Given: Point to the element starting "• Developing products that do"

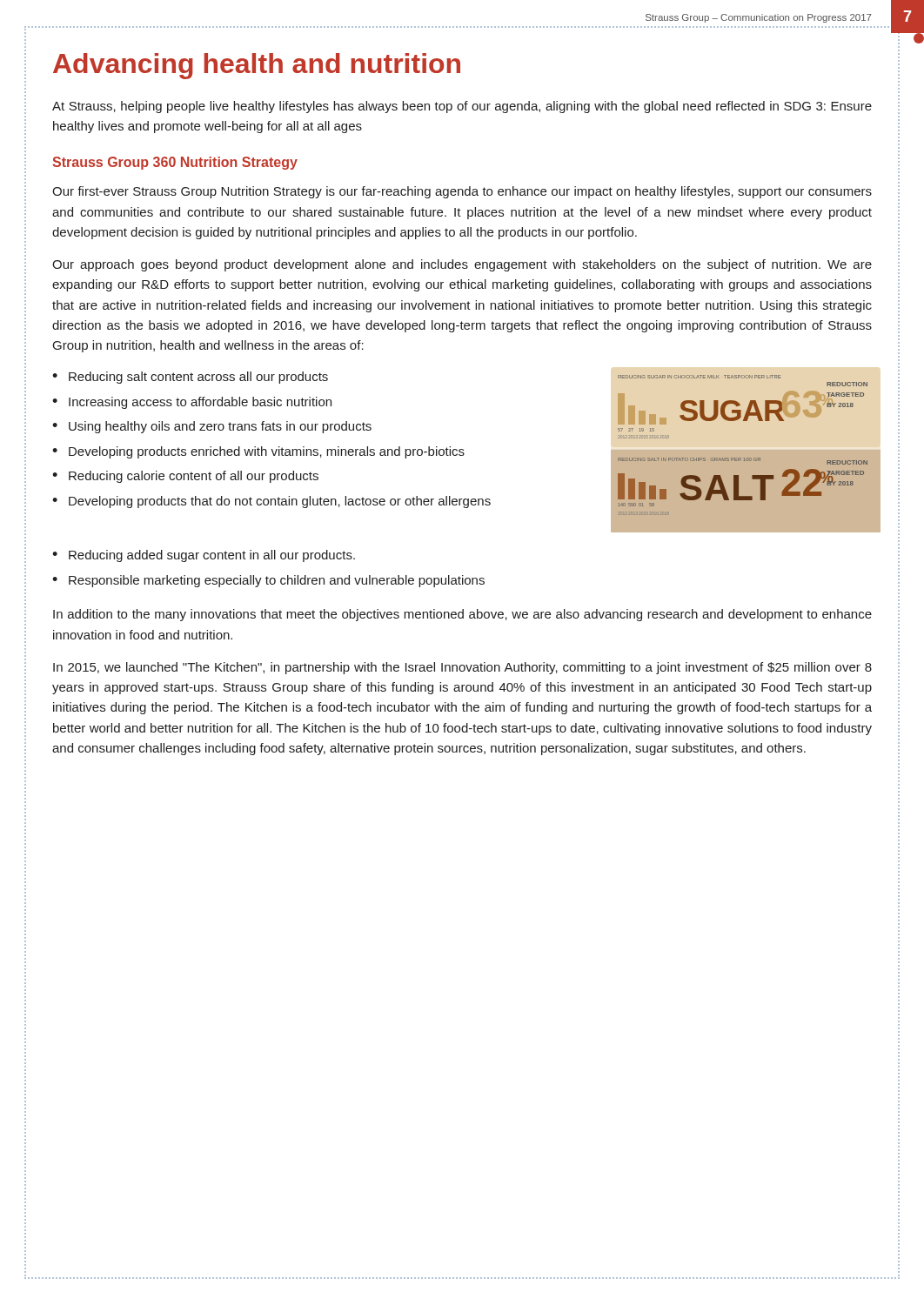Looking at the screenshot, I should (290, 501).
